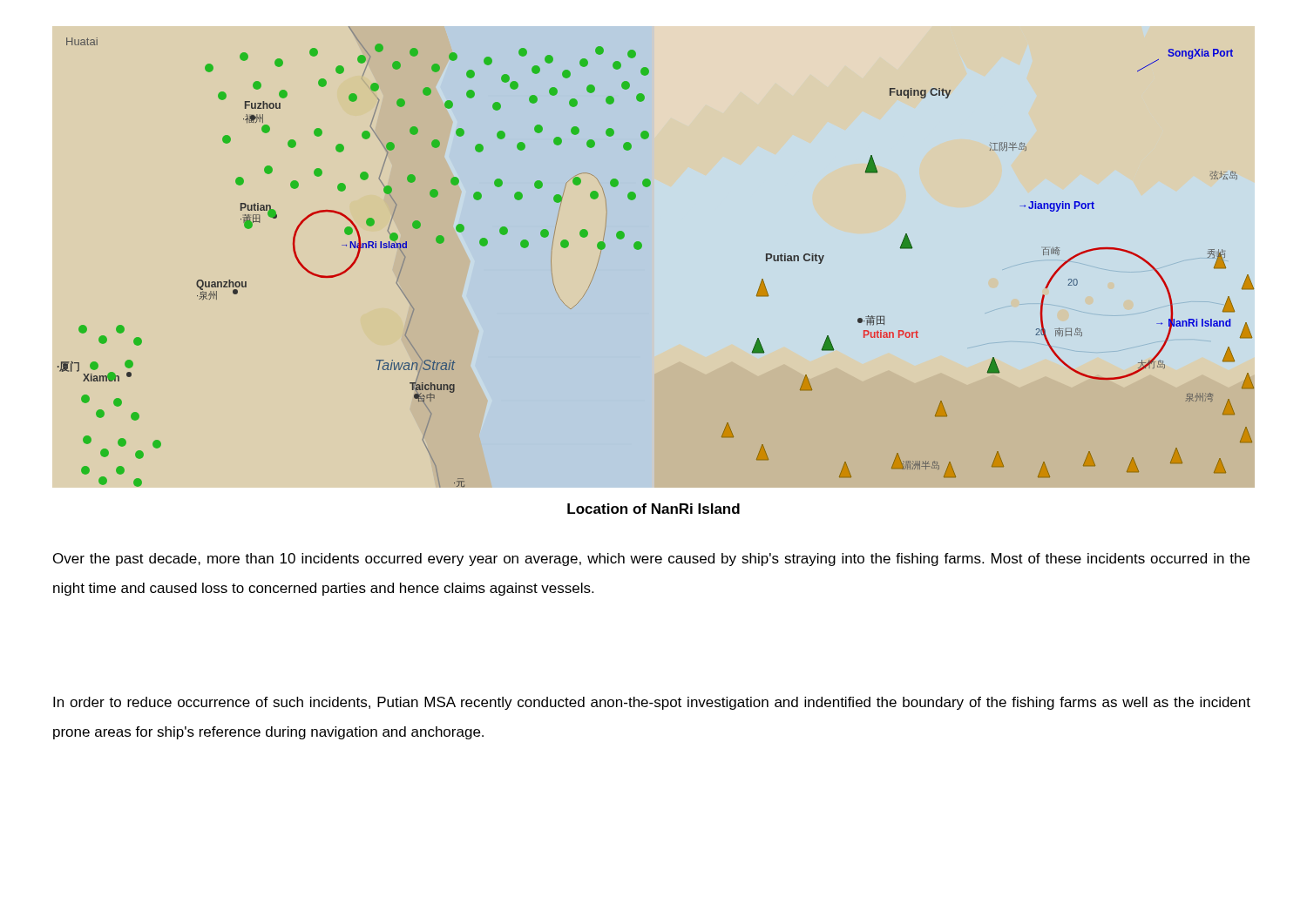This screenshot has height=924, width=1307.
Task: Select the text starting "In order to reduce occurrence of such incidents,"
Action: click(x=652, y=703)
